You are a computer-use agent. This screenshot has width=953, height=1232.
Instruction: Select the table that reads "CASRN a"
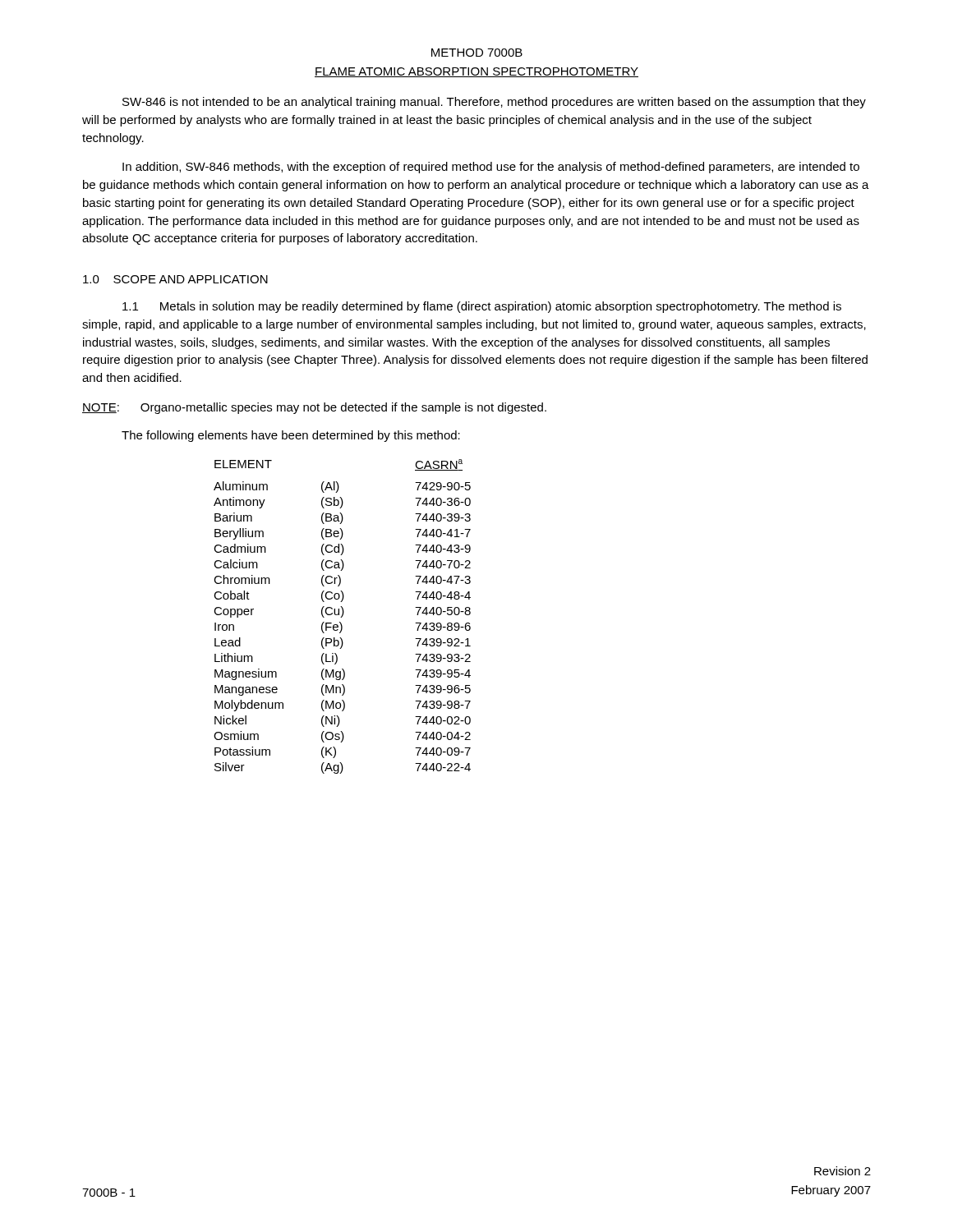[542, 614]
